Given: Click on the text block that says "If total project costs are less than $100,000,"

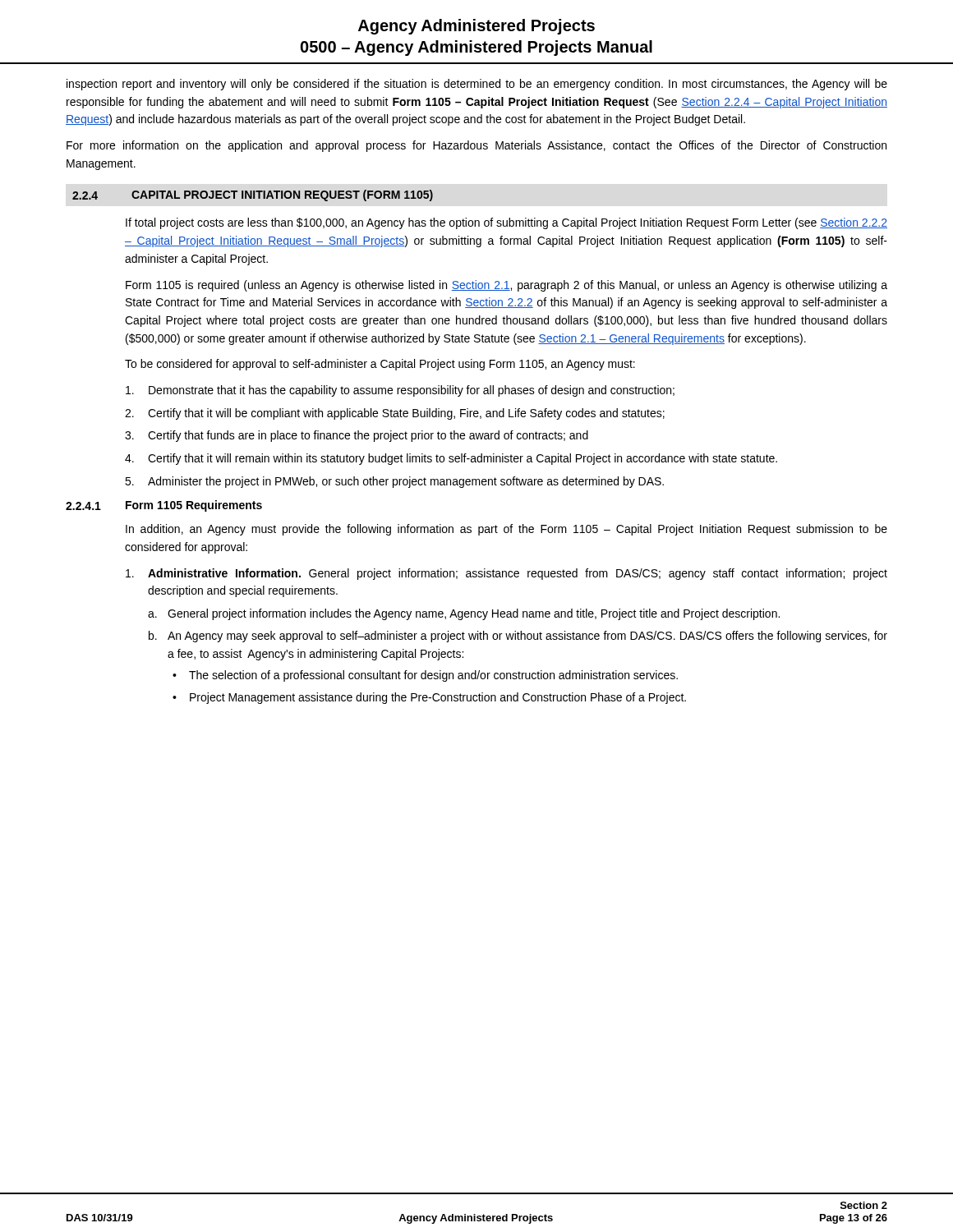Looking at the screenshot, I should 506,241.
